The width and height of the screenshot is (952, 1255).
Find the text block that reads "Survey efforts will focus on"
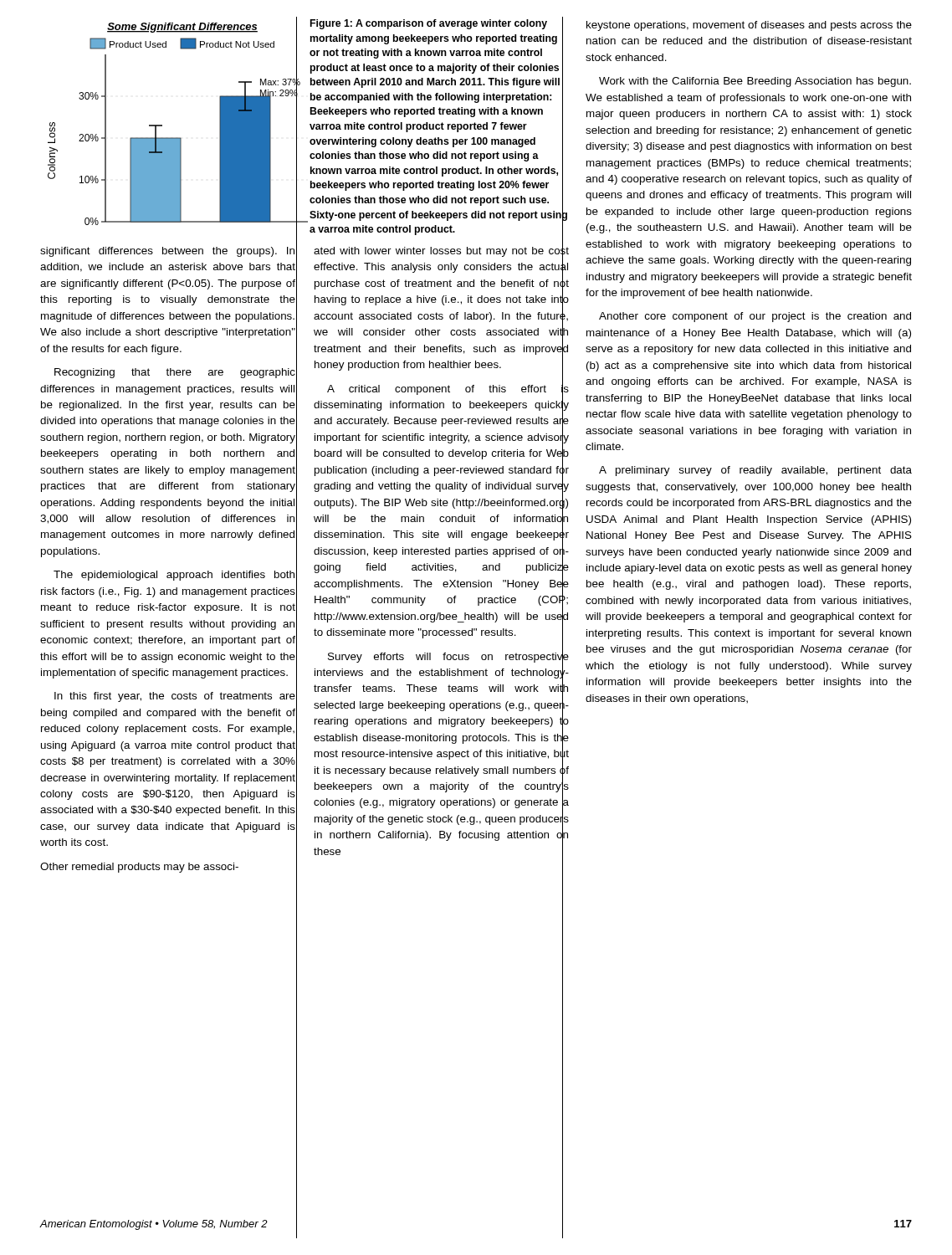[x=441, y=754]
